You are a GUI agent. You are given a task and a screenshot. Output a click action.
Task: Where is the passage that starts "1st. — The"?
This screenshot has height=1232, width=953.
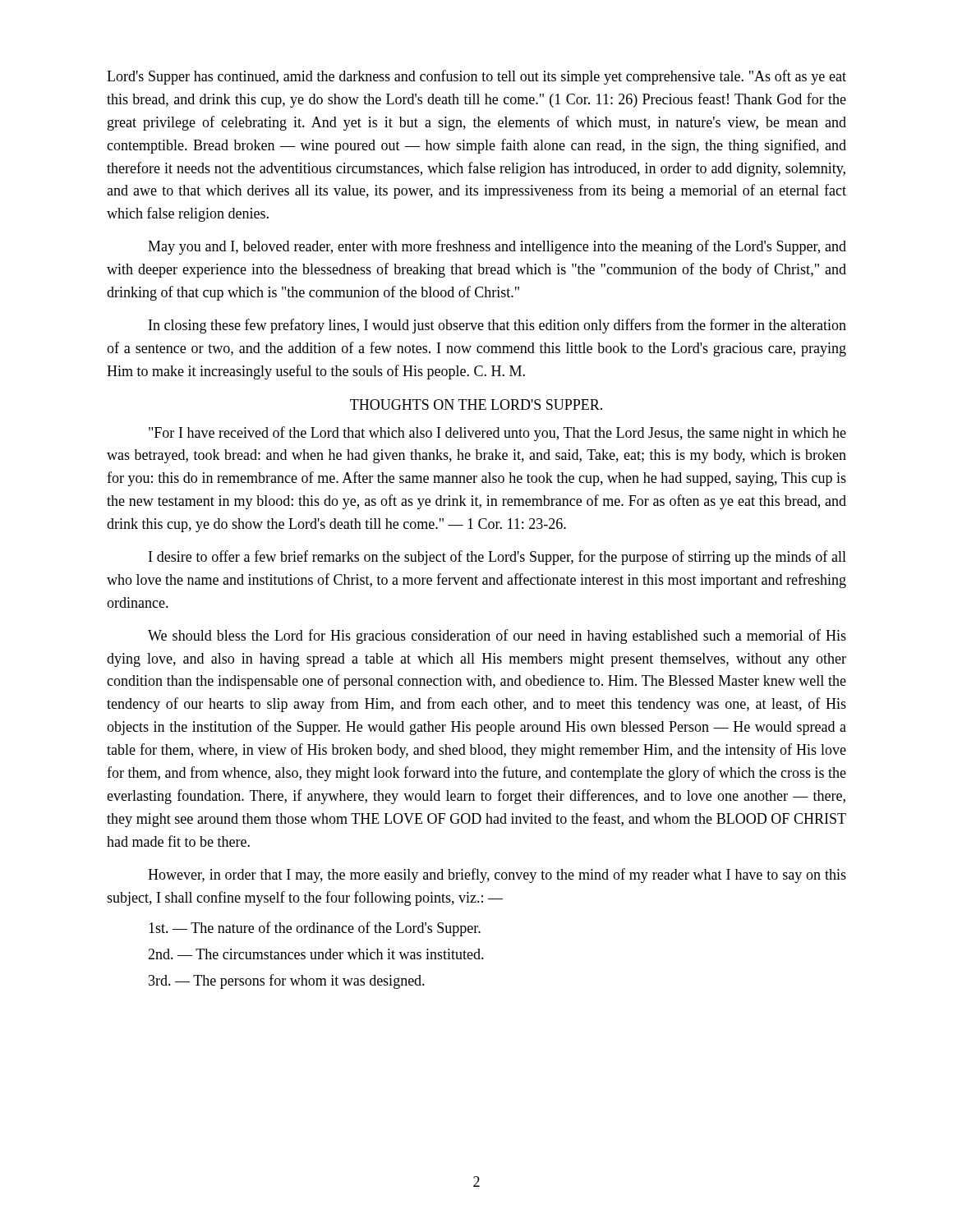(315, 928)
